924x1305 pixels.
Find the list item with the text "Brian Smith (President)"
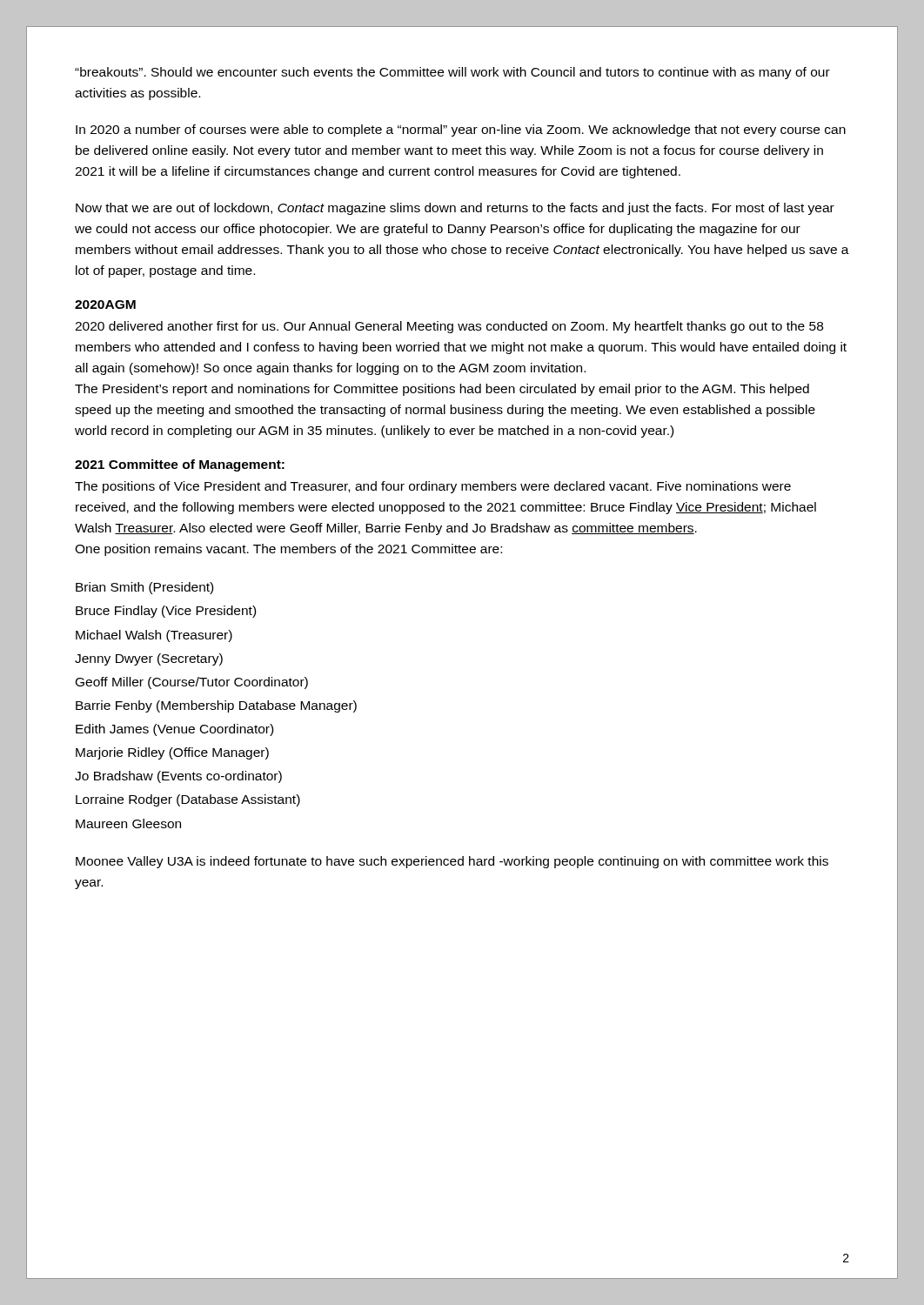(145, 587)
